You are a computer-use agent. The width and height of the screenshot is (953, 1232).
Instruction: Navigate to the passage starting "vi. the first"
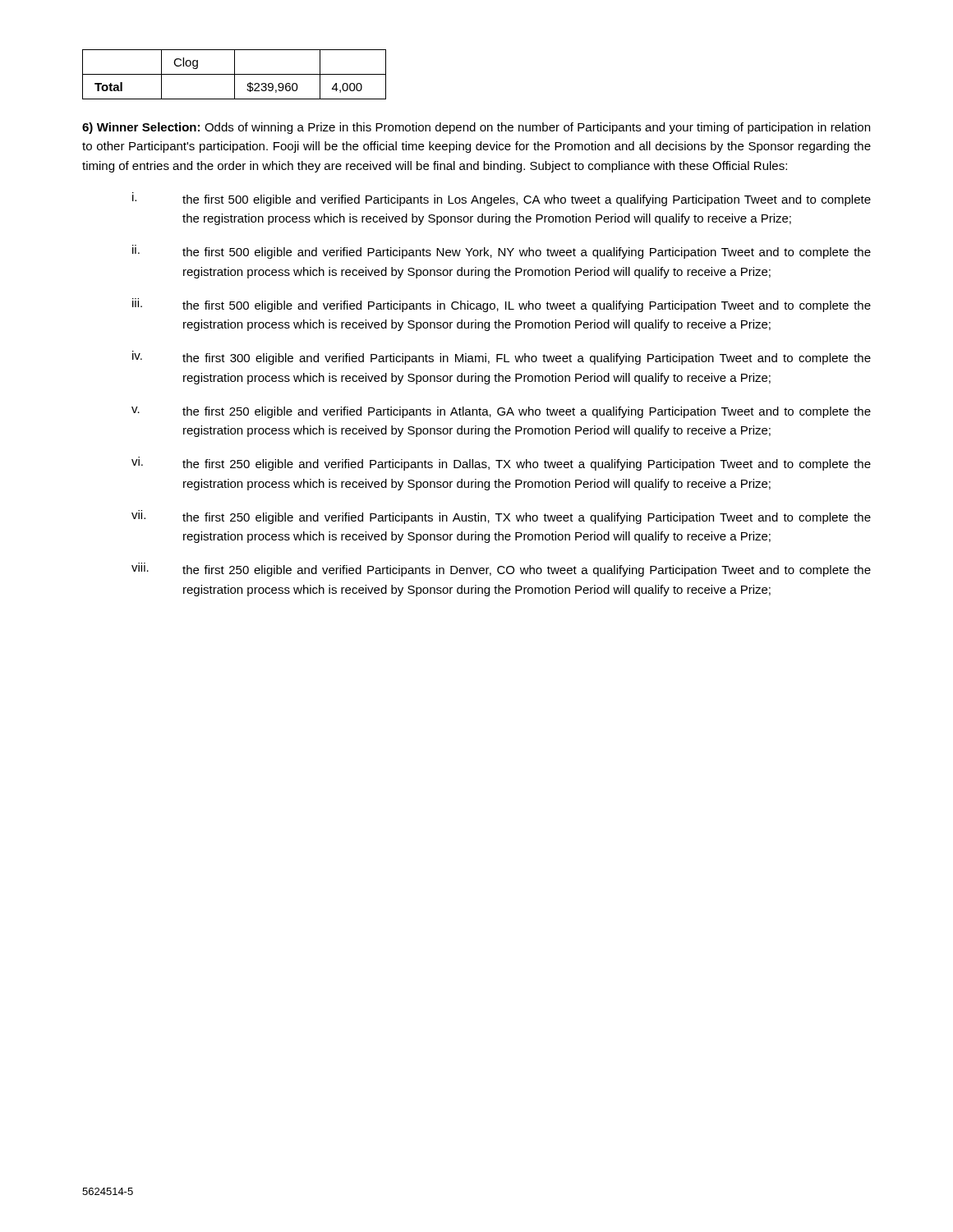point(501,473)
